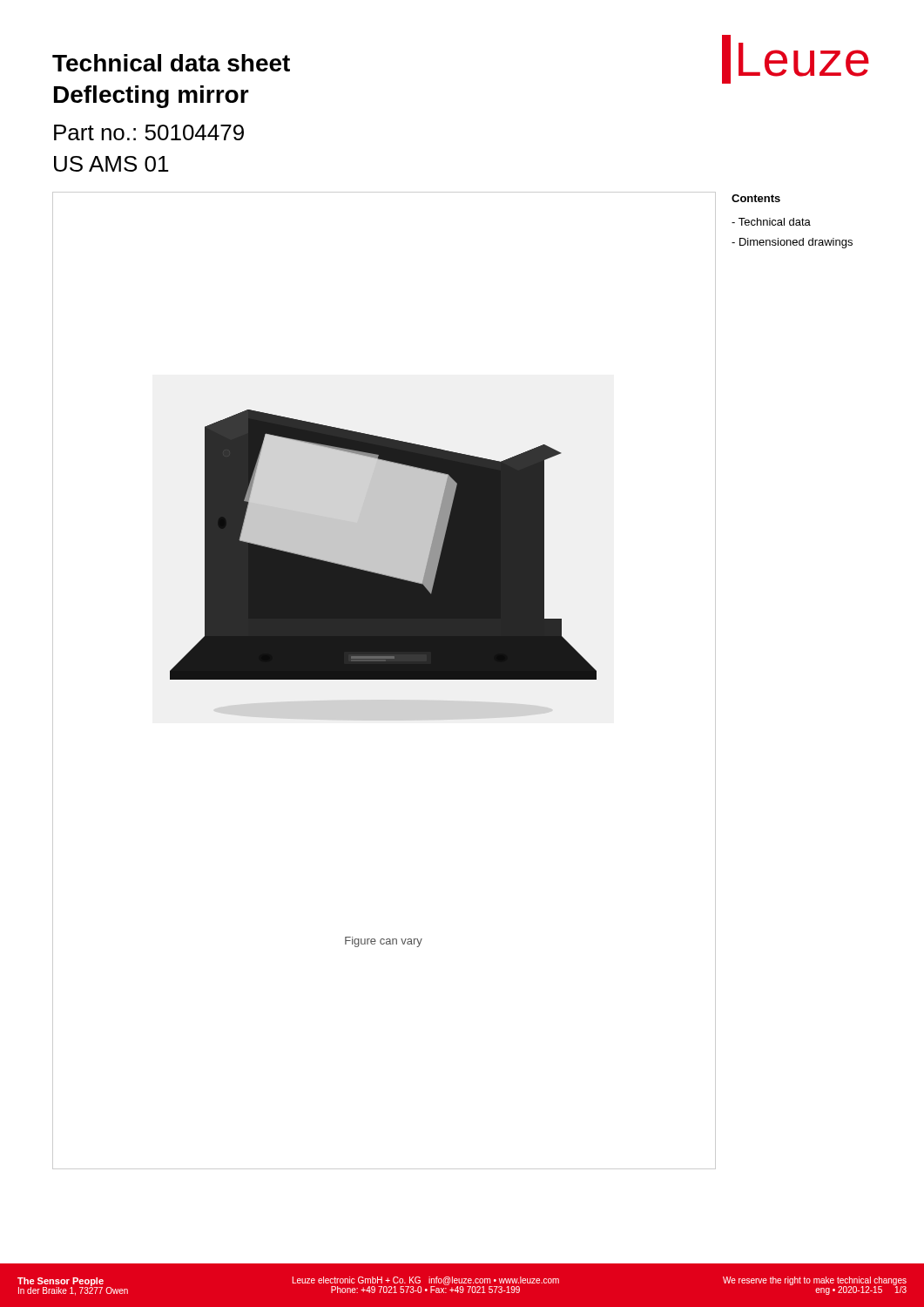Locate the list item that reads "Dimensioned drawings"
Image resolution: width=924 pixels, height=1307 pixels.
[792, 242]
